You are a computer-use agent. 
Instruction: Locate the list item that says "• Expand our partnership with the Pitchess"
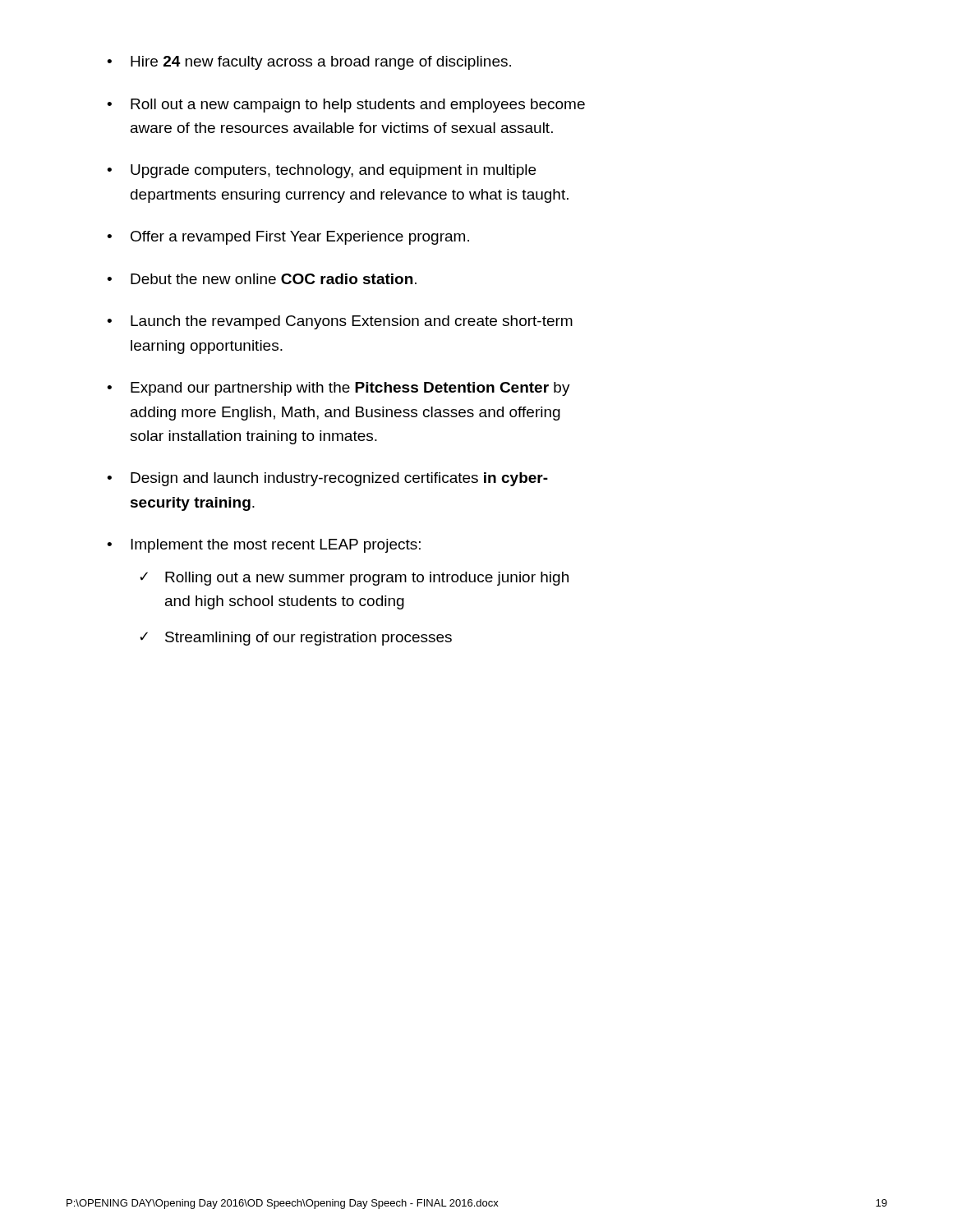(338, 412)
